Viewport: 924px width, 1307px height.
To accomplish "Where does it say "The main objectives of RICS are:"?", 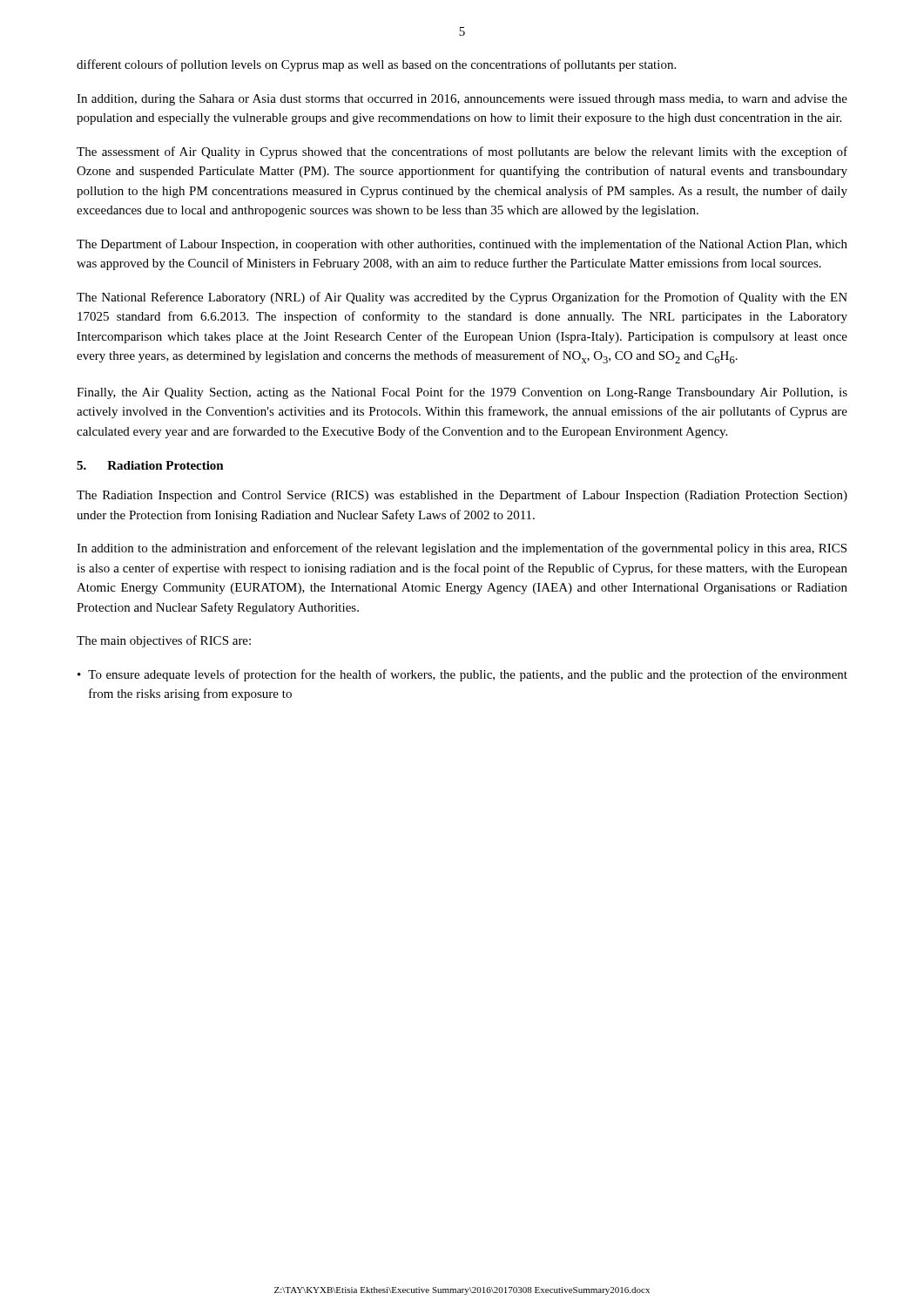I will click(164, 641).
